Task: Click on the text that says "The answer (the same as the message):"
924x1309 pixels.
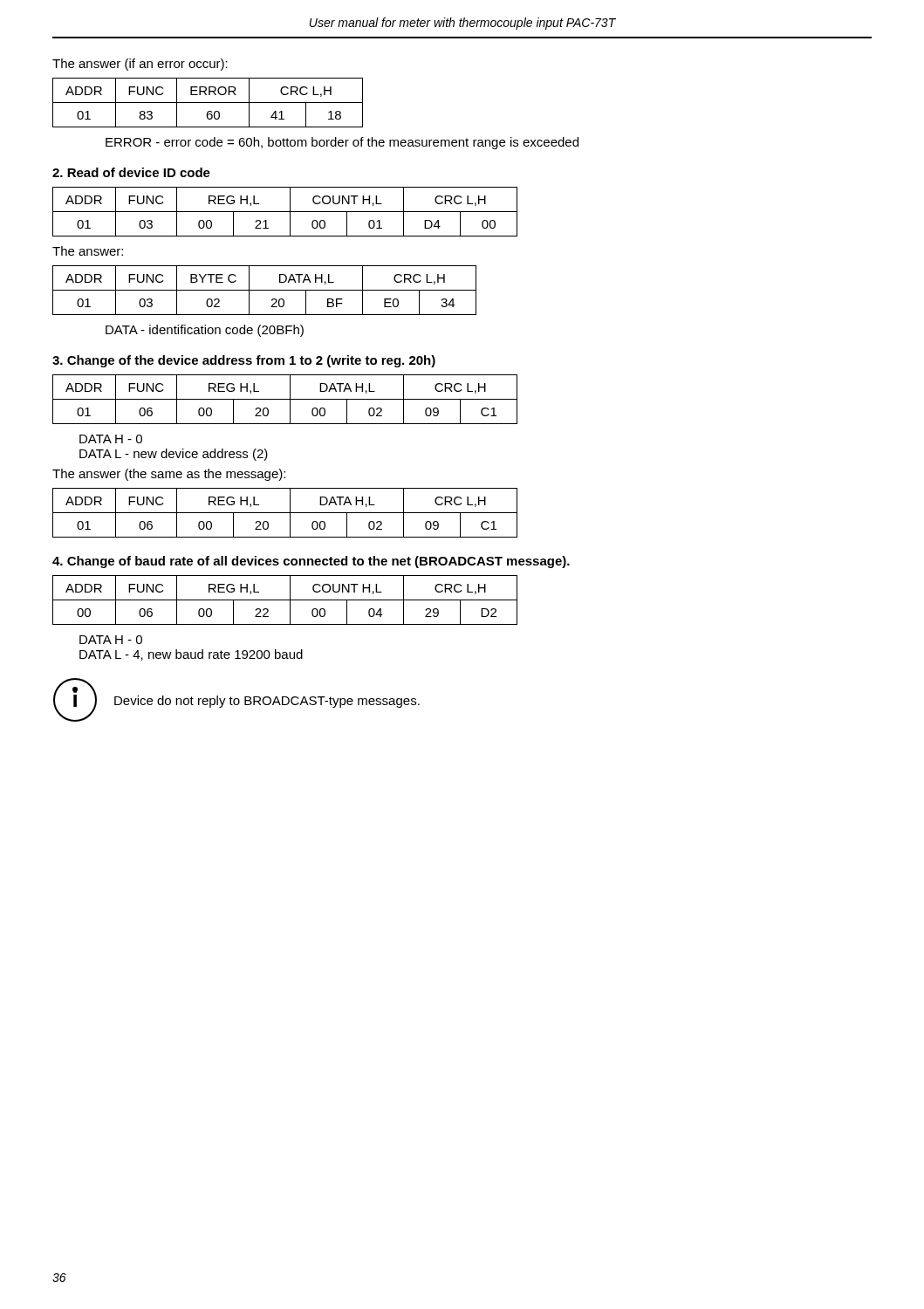Action: pos(170,473)
